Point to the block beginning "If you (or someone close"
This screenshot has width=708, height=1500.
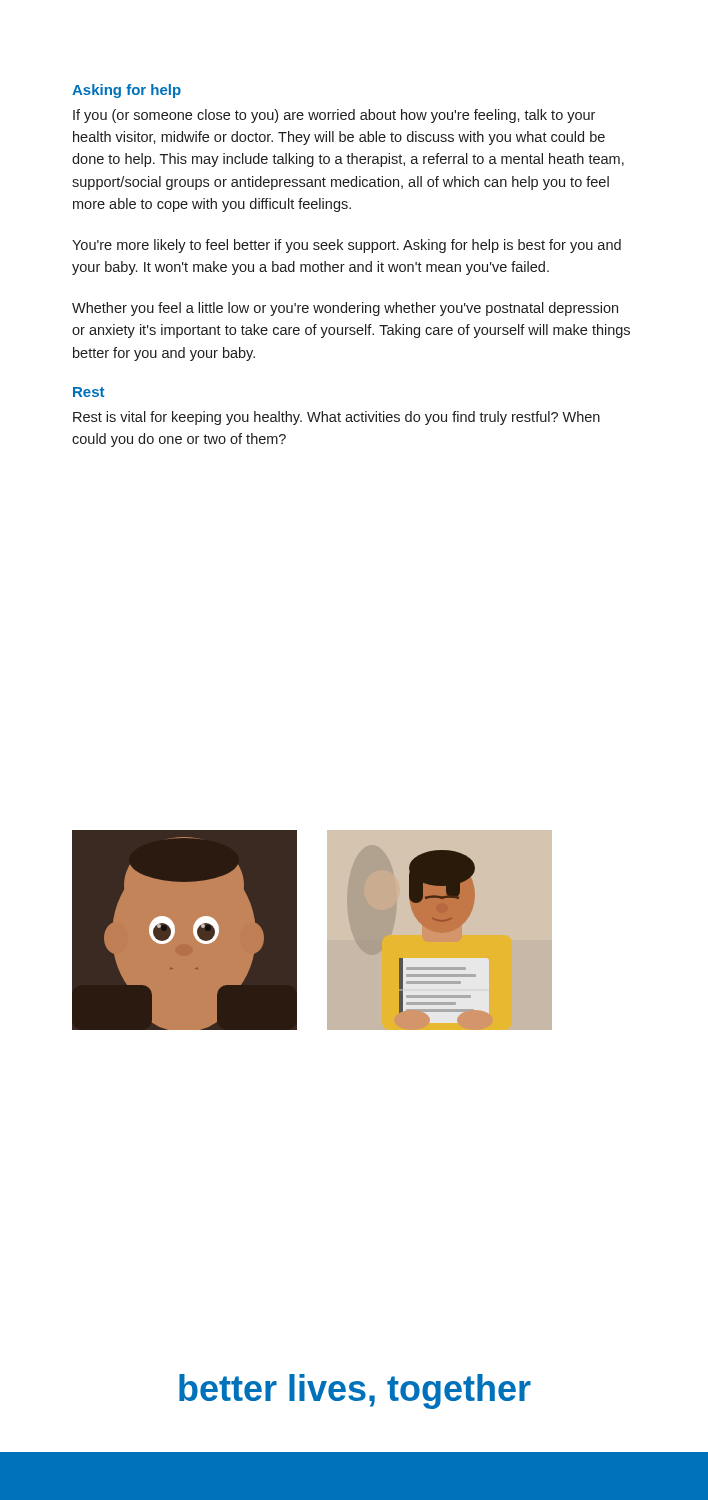[348, 159]
